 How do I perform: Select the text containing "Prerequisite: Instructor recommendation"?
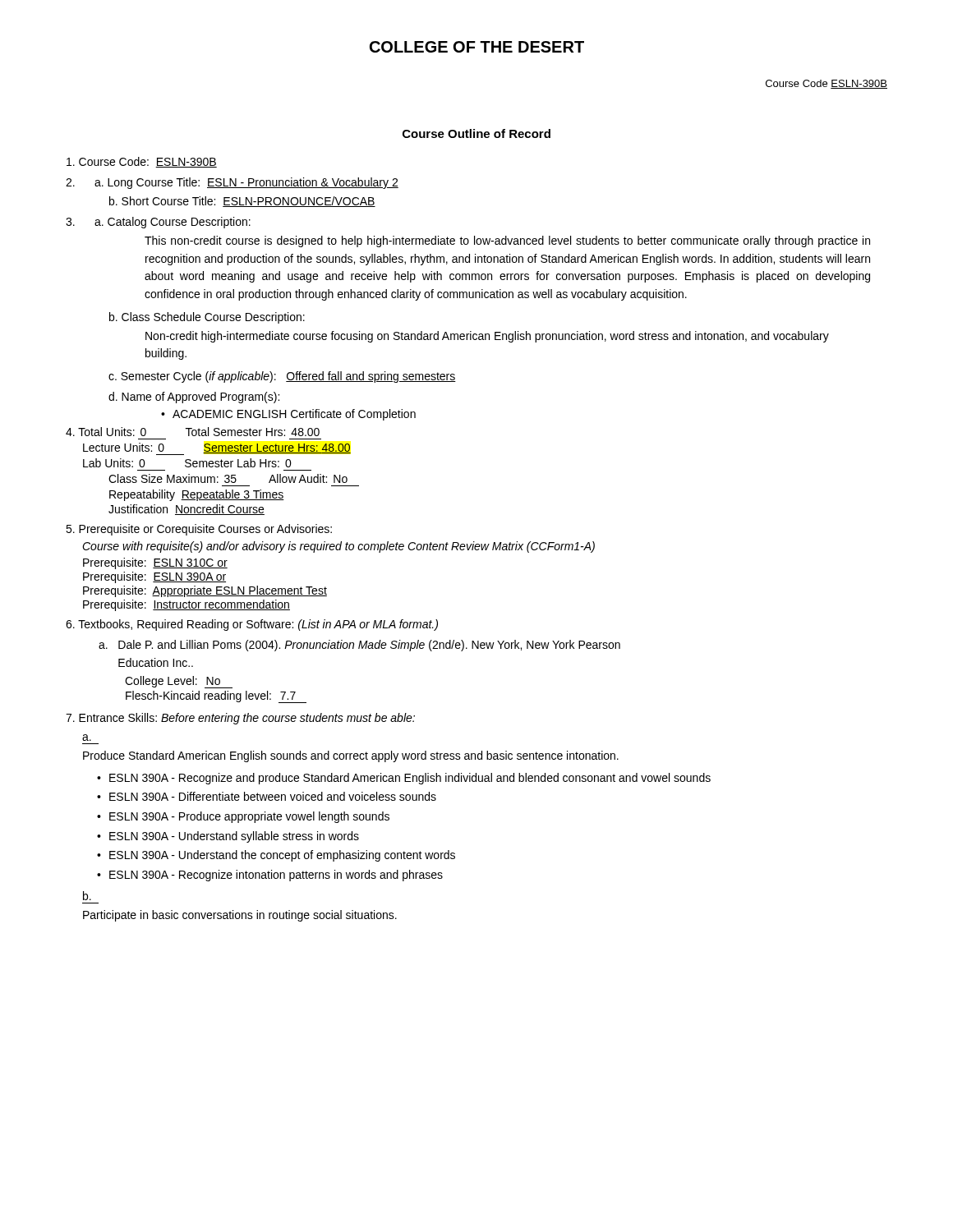pyautogui.click(x=186, y=605)
